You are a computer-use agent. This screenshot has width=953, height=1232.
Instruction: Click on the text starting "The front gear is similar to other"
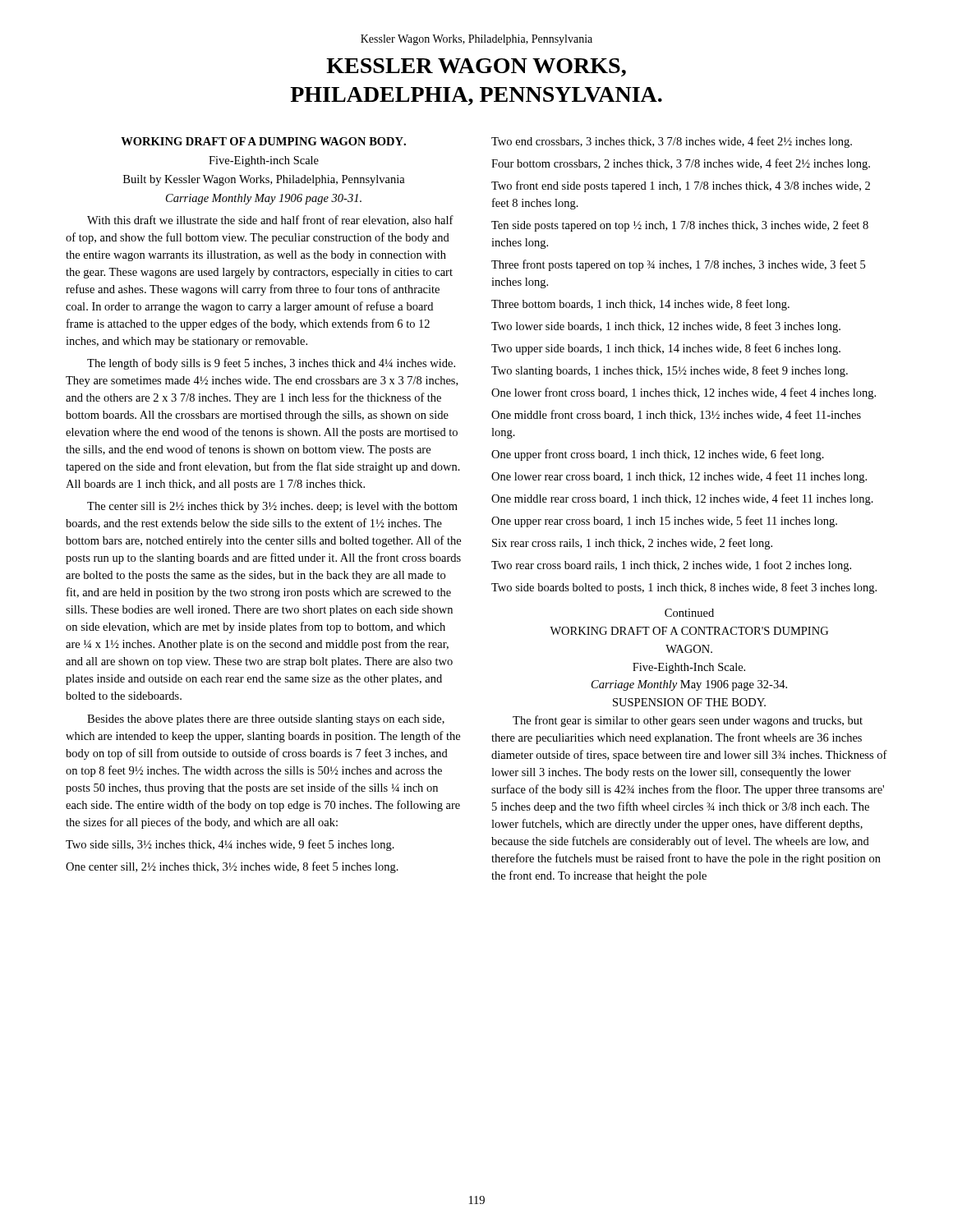[x=689, y=798]
